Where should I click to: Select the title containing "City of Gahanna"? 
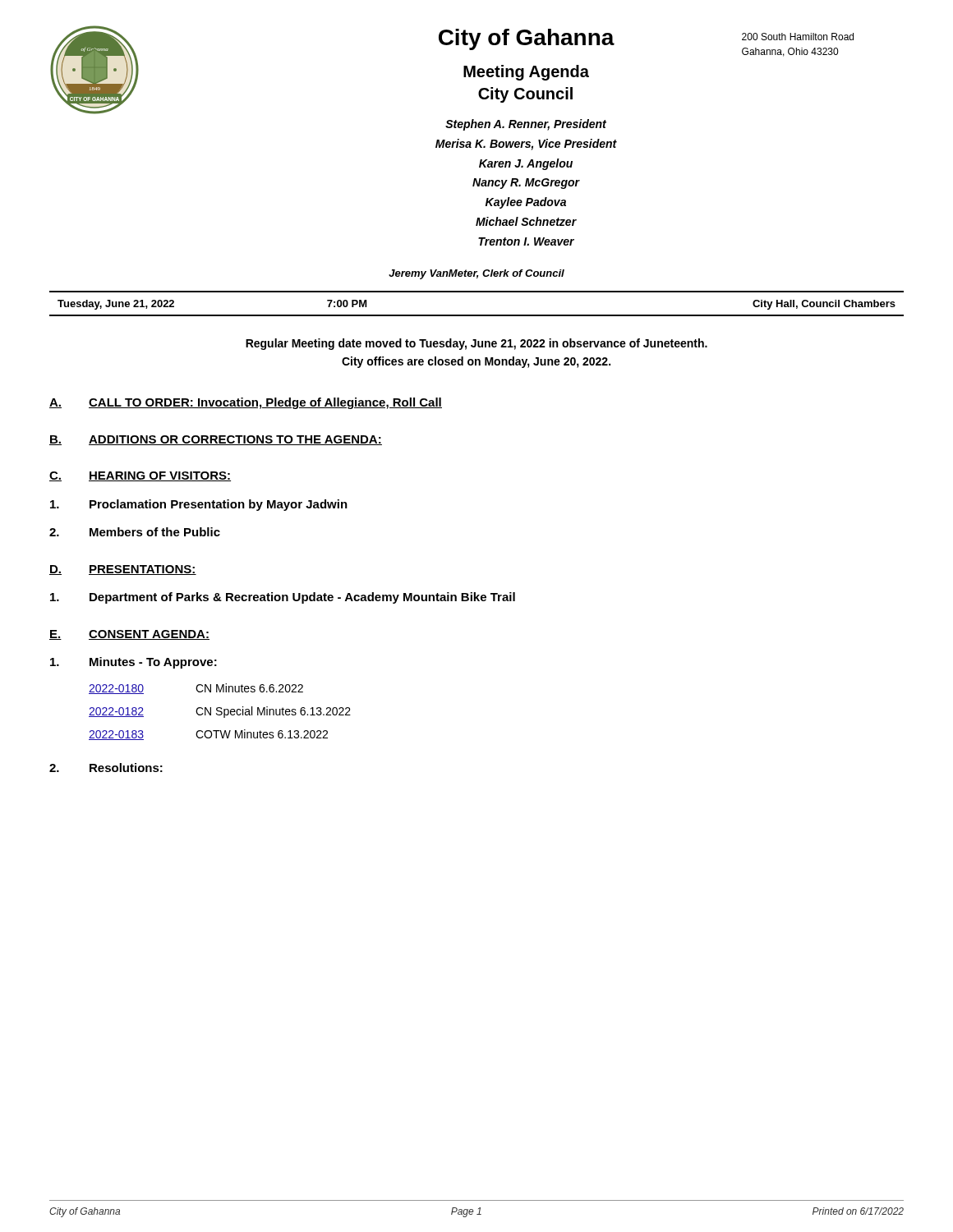click(526, 38)
